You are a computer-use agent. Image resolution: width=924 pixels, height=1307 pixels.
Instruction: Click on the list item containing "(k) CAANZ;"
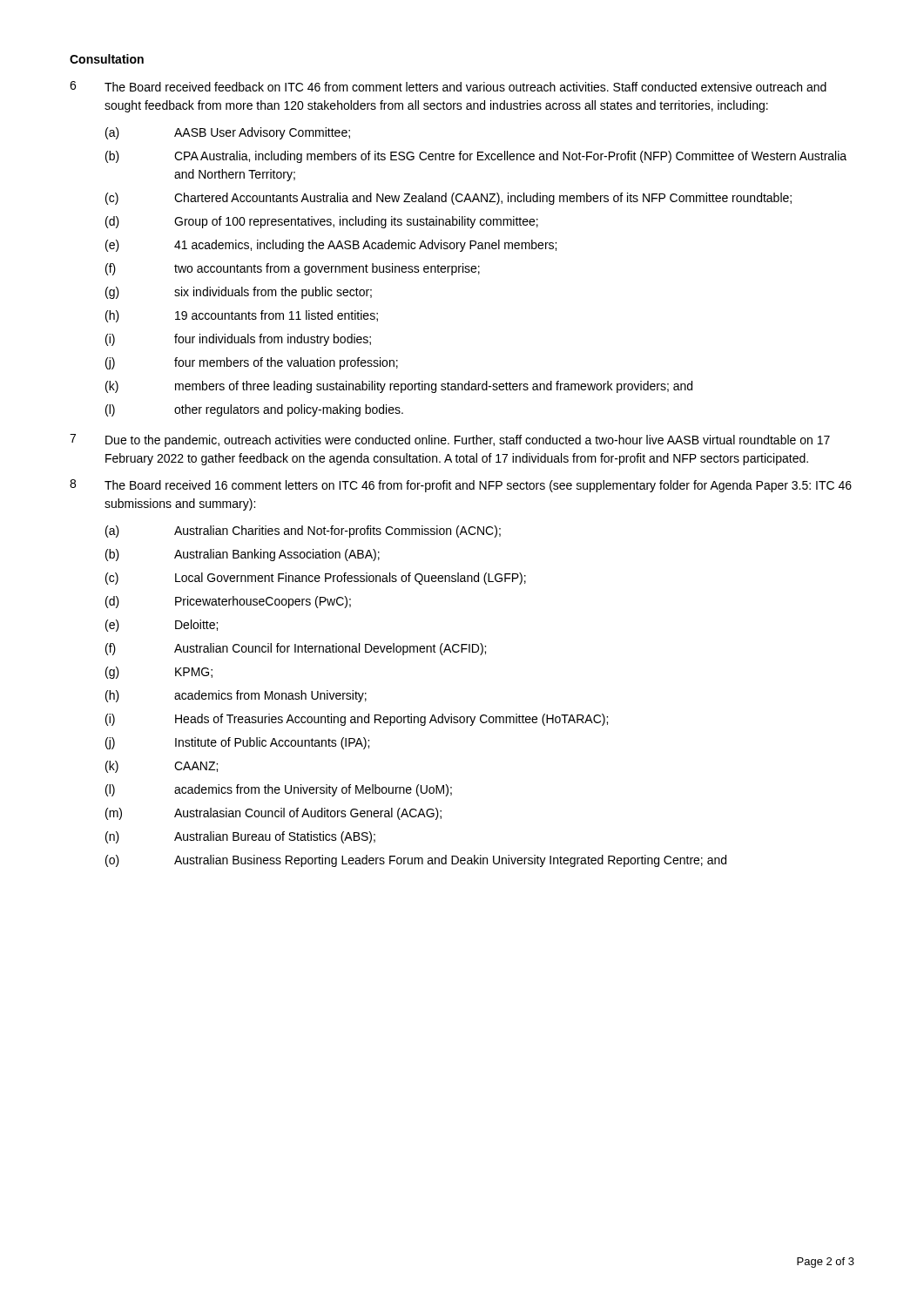pyautogui.click(x=112, y=766)
